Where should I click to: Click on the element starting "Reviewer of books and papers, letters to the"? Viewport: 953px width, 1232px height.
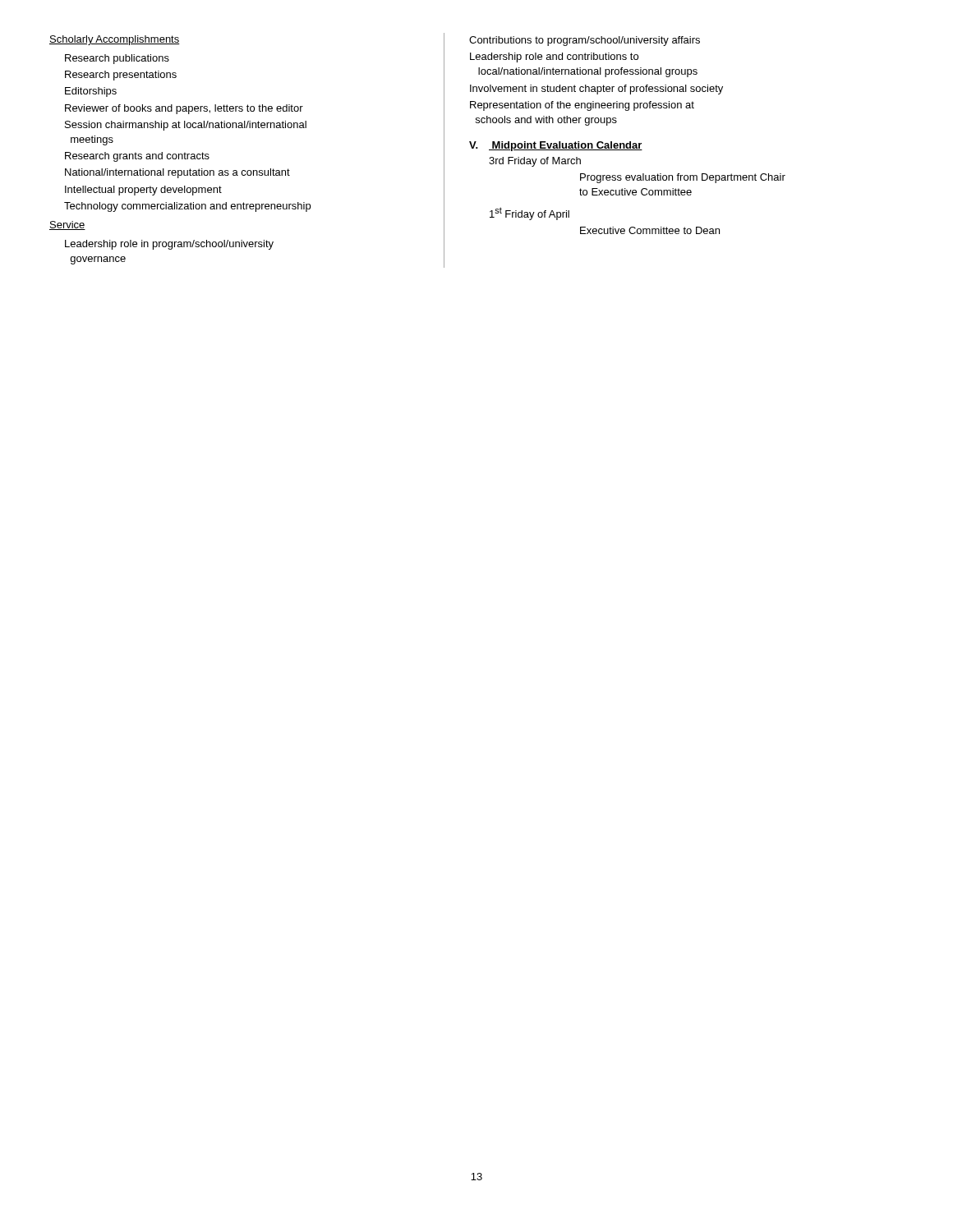click(183, 108)
